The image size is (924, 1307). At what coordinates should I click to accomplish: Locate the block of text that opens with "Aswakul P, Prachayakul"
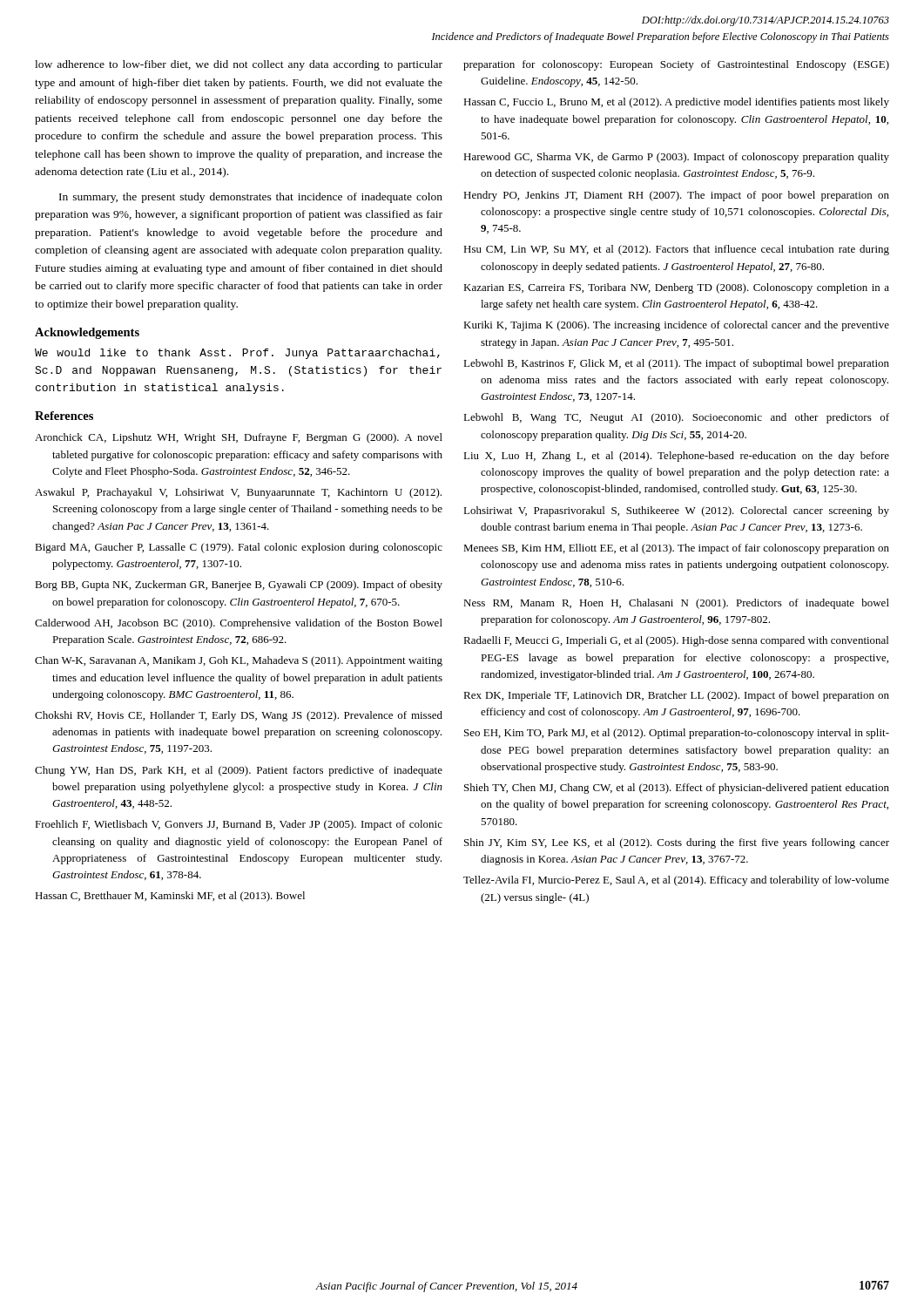239,509
